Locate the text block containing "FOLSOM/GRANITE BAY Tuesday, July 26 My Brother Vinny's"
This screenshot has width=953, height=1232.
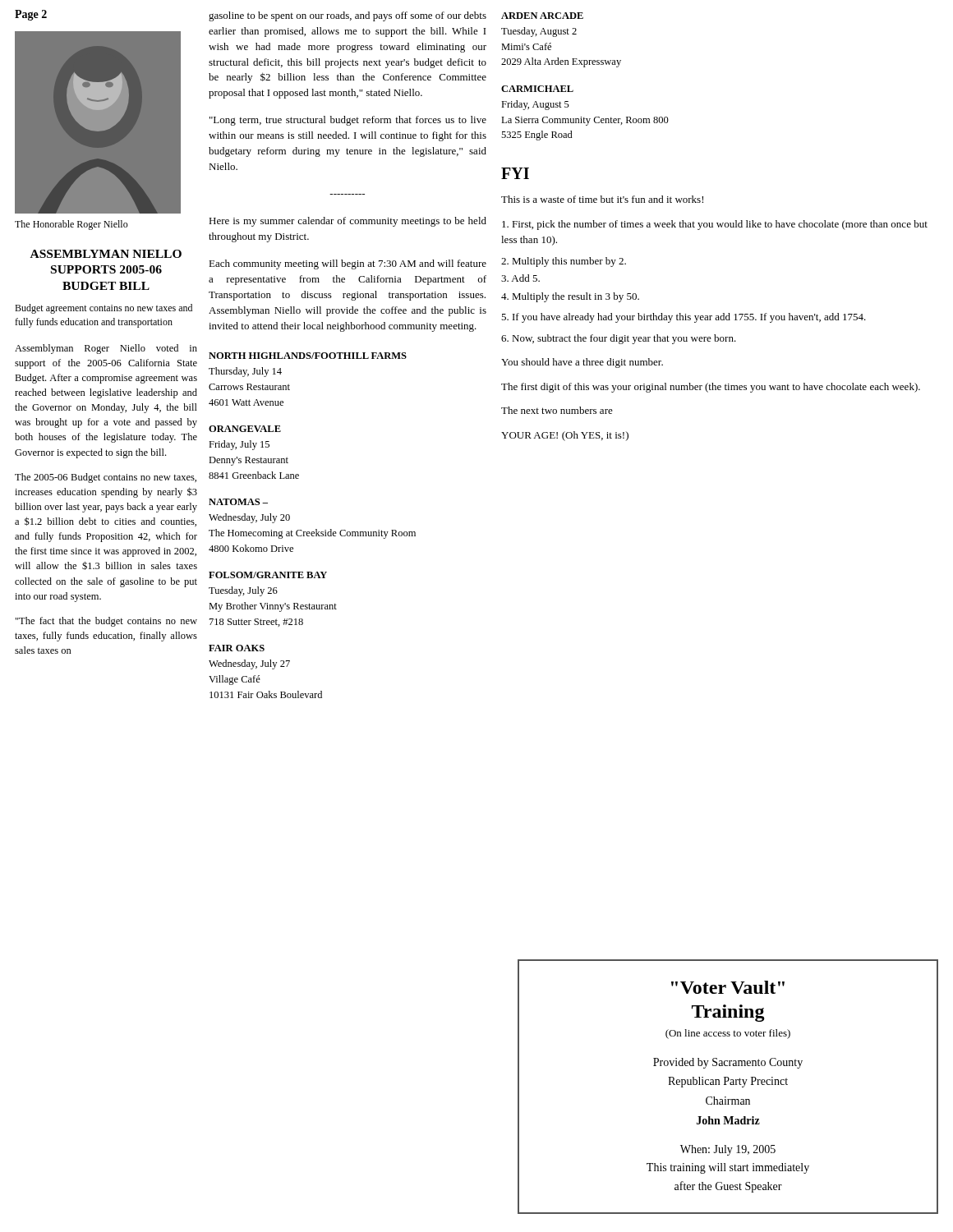tap(273, 598)
